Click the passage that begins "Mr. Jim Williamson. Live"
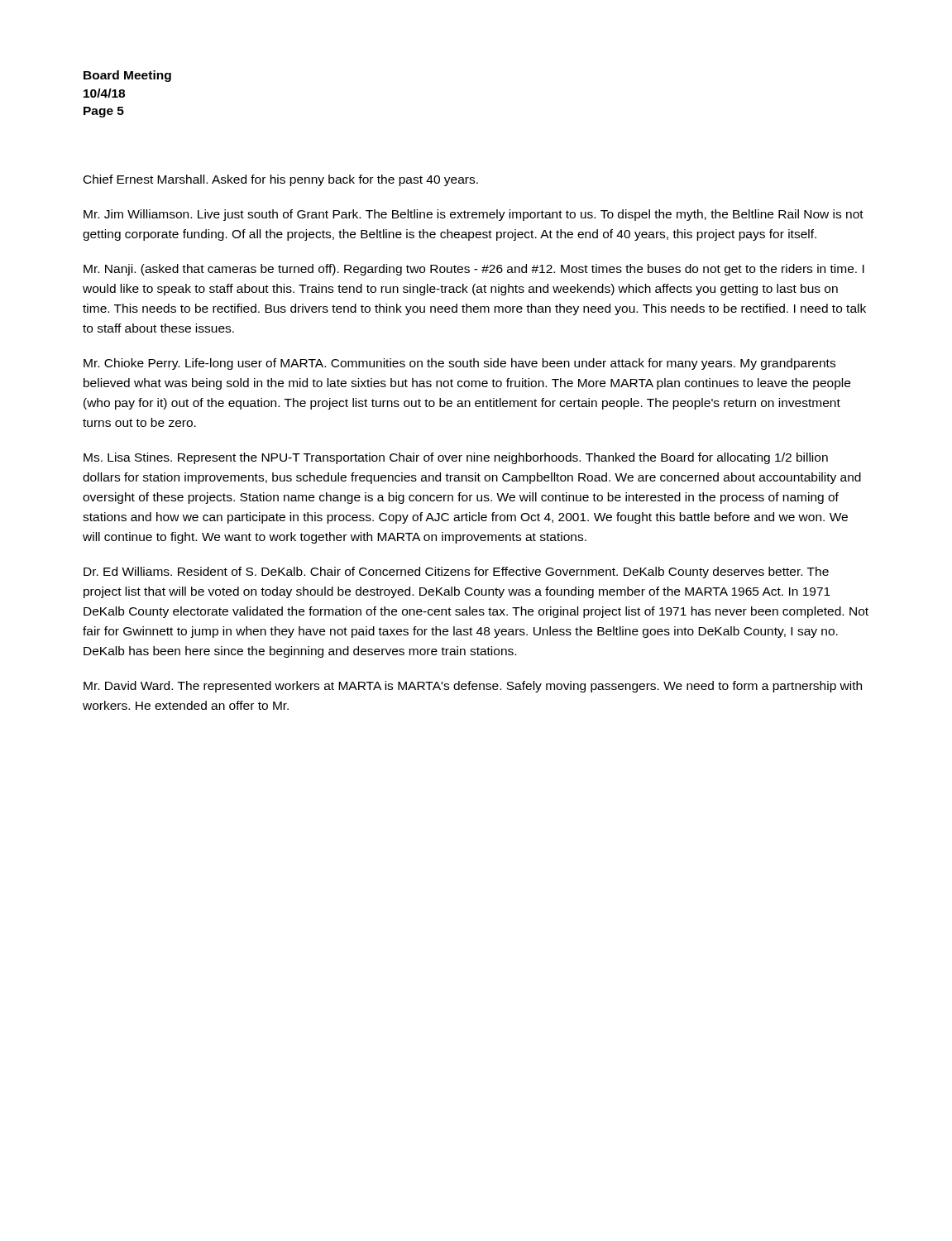 click(473, 224)
